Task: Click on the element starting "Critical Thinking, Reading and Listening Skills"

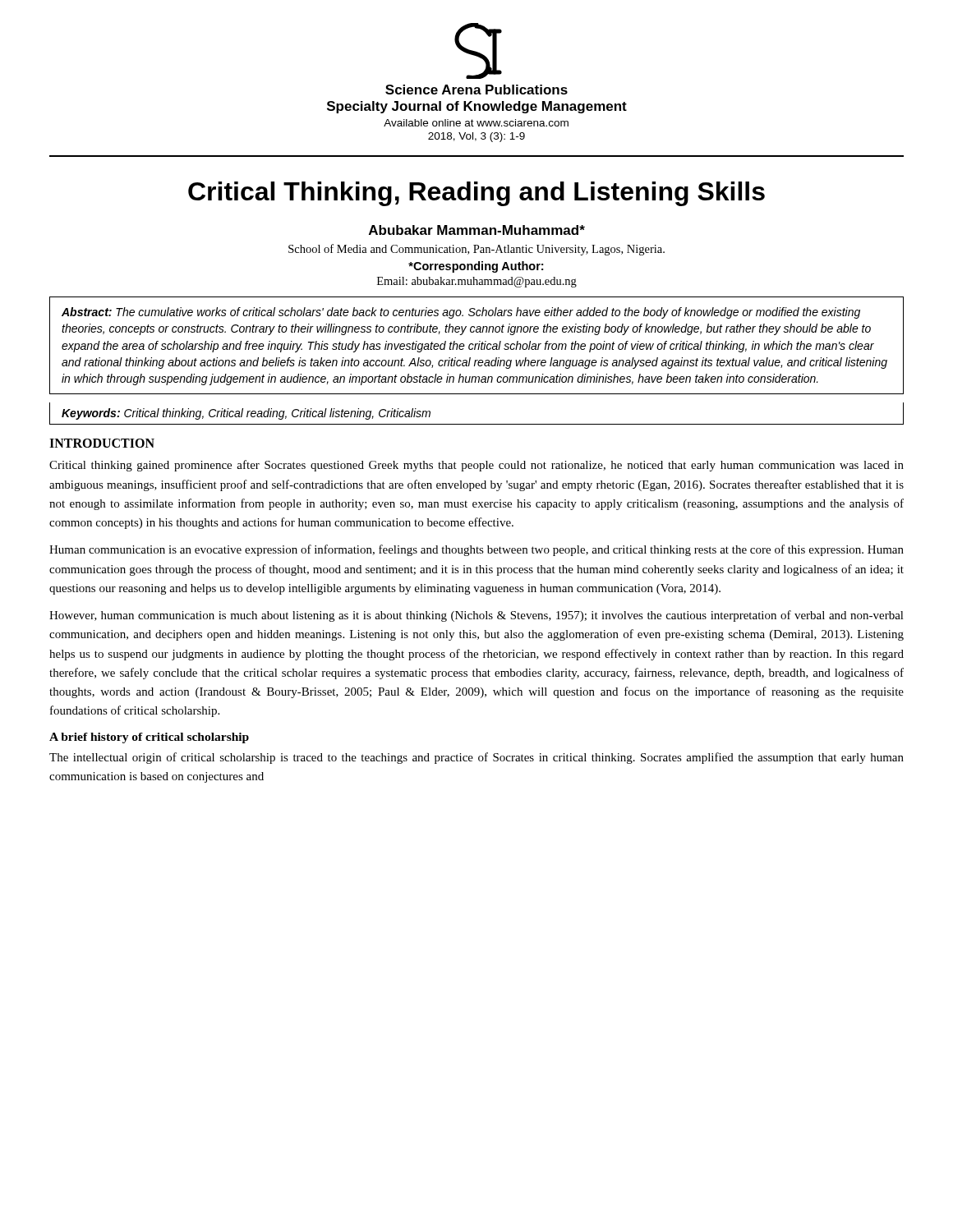Action: pyautogui.click(x=476, y=191)
